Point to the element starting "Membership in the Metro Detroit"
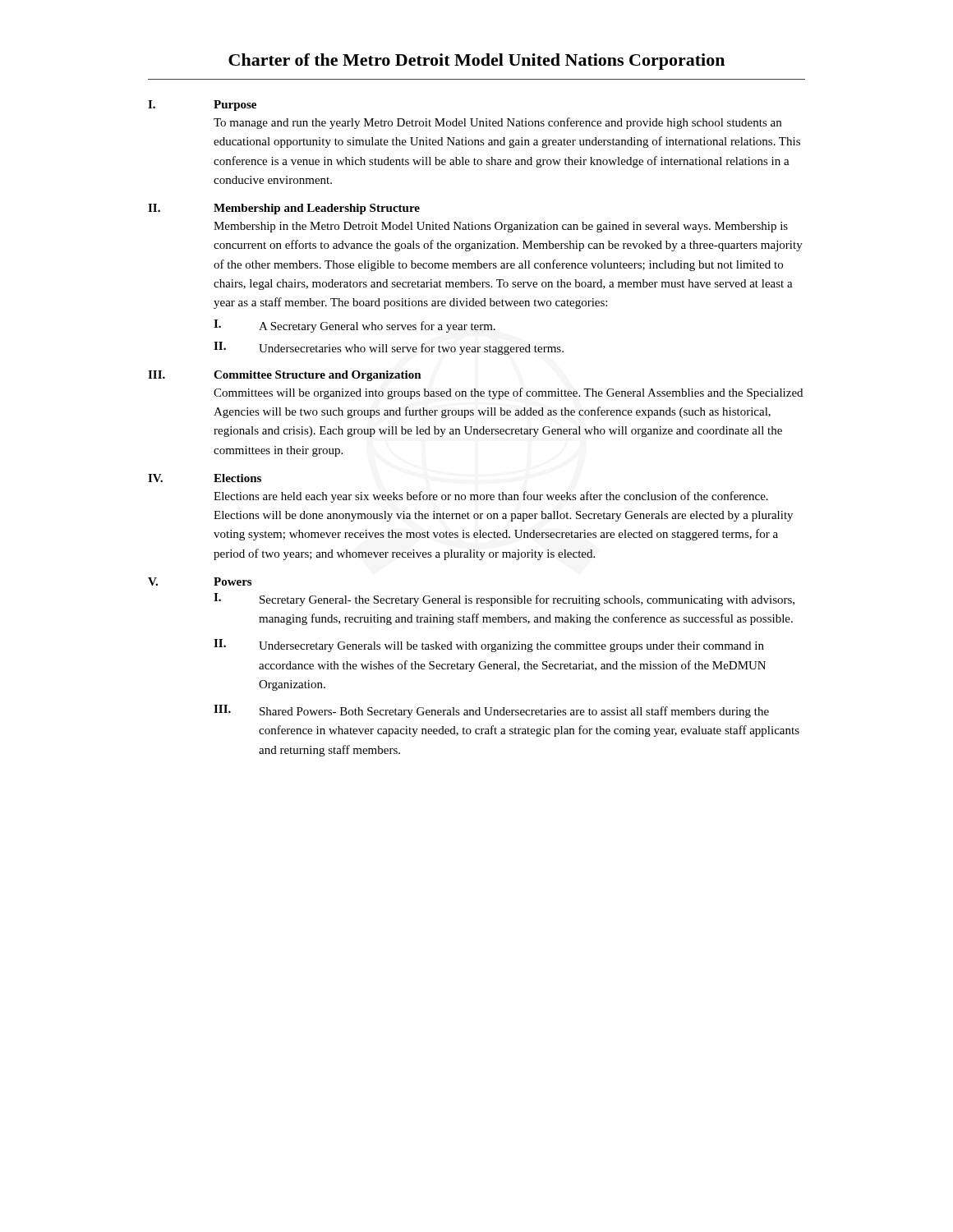This screenshot has height=1232, width=953. click(x=508, y=264)
